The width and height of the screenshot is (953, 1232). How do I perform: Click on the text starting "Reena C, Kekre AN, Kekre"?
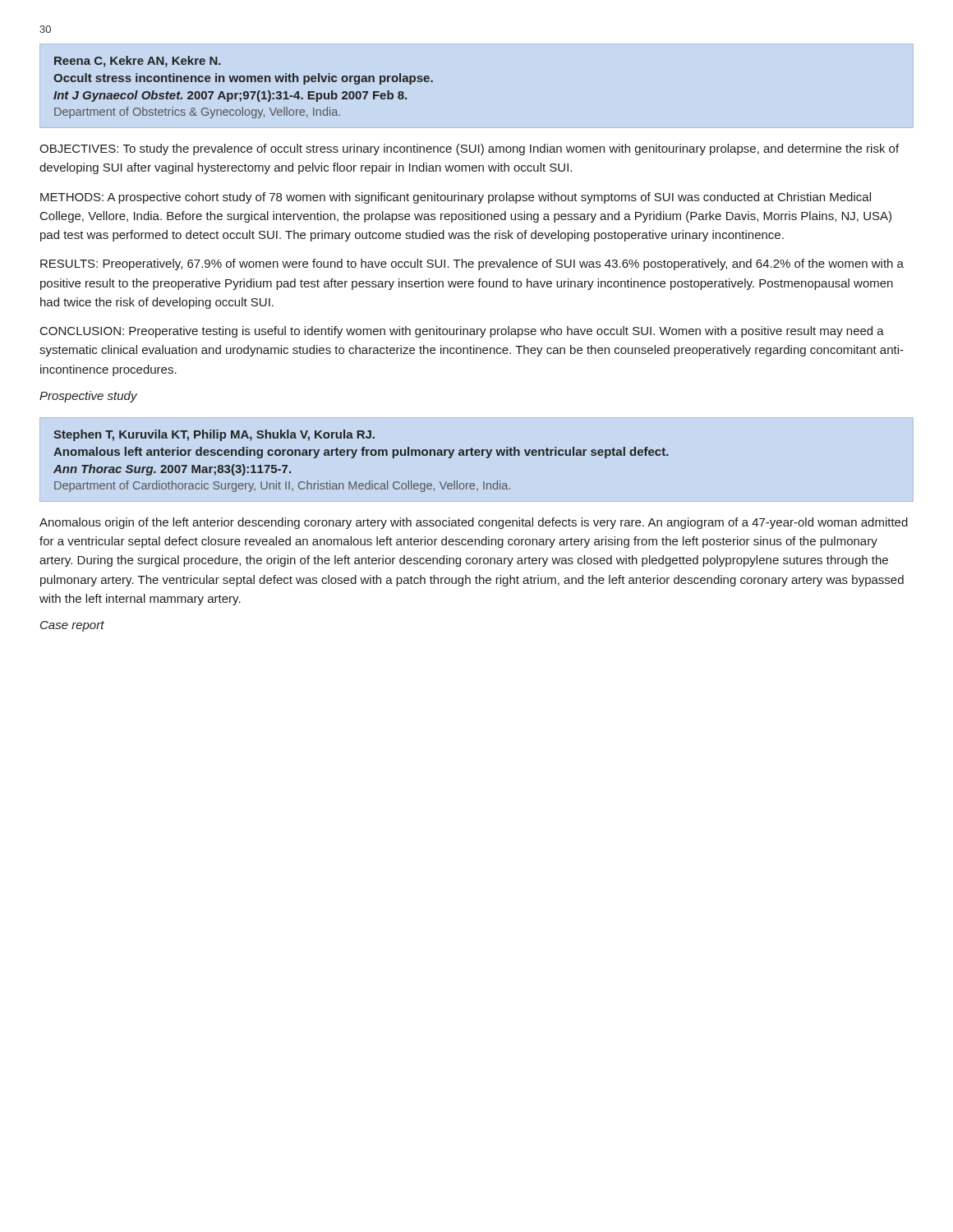click(x=138, y=62)
